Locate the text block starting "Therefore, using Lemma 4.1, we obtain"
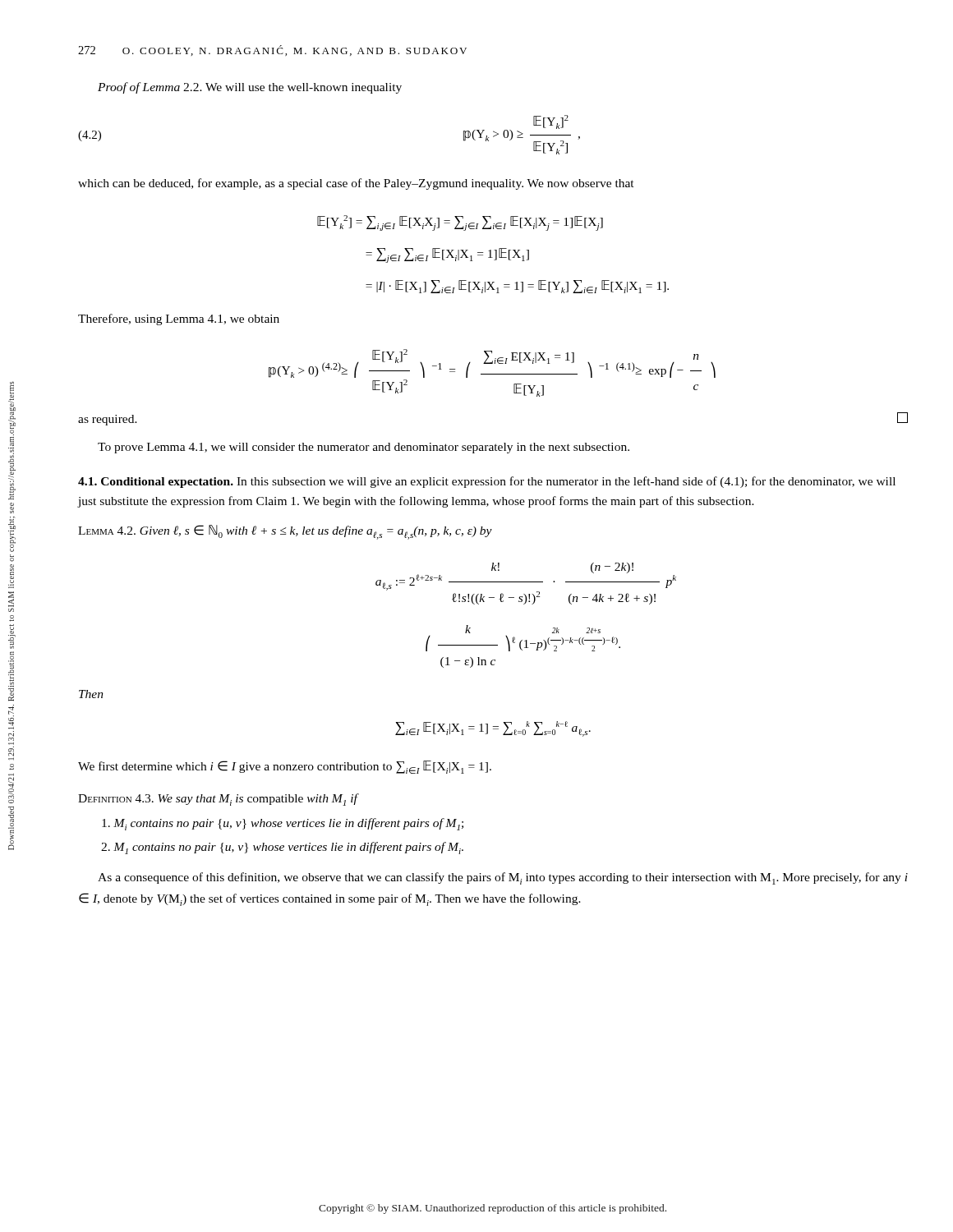This screenshot has height=1232, width=953. click(179, 318)
